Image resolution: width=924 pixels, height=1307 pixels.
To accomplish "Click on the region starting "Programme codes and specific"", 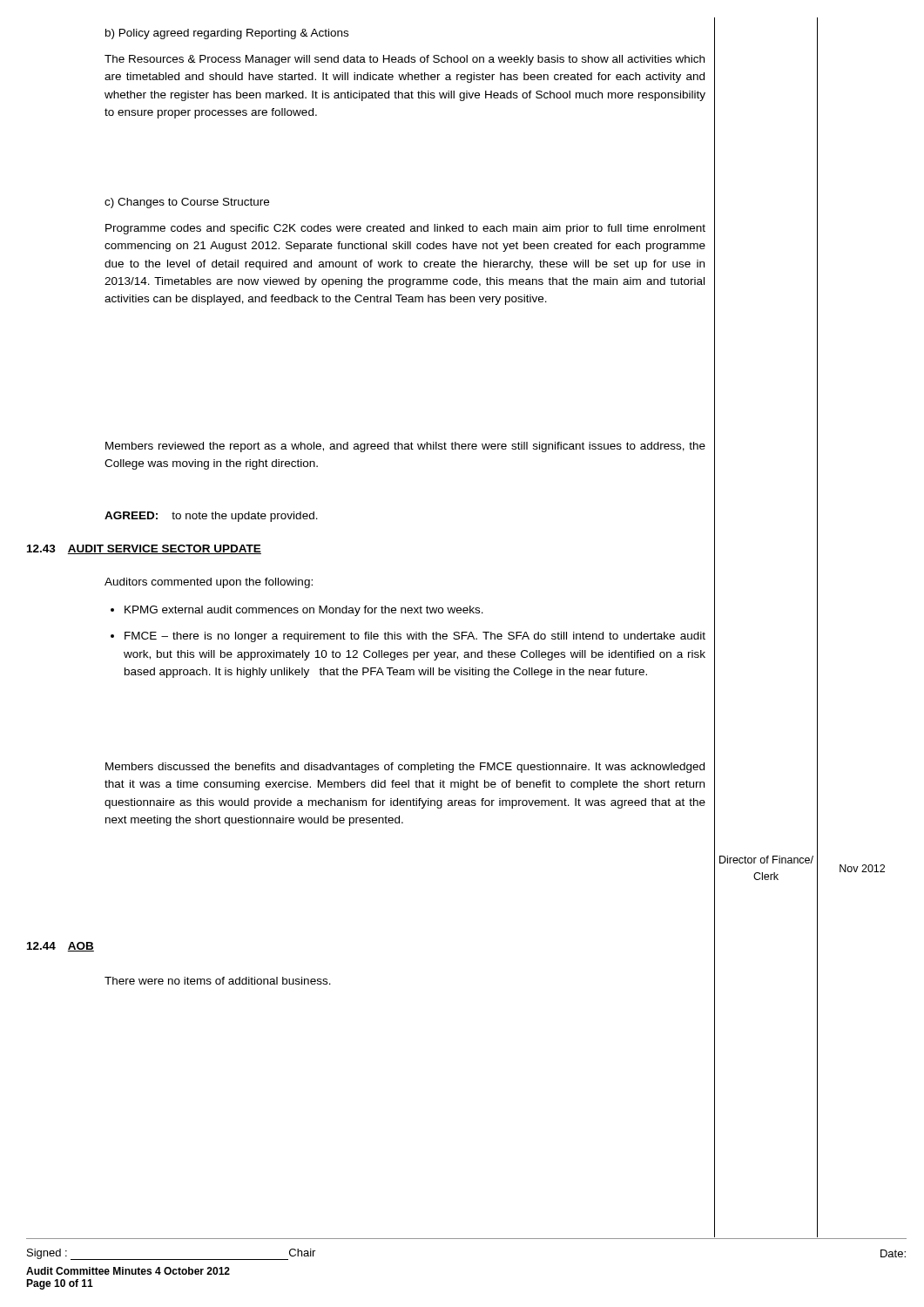I will pos(405,264).
